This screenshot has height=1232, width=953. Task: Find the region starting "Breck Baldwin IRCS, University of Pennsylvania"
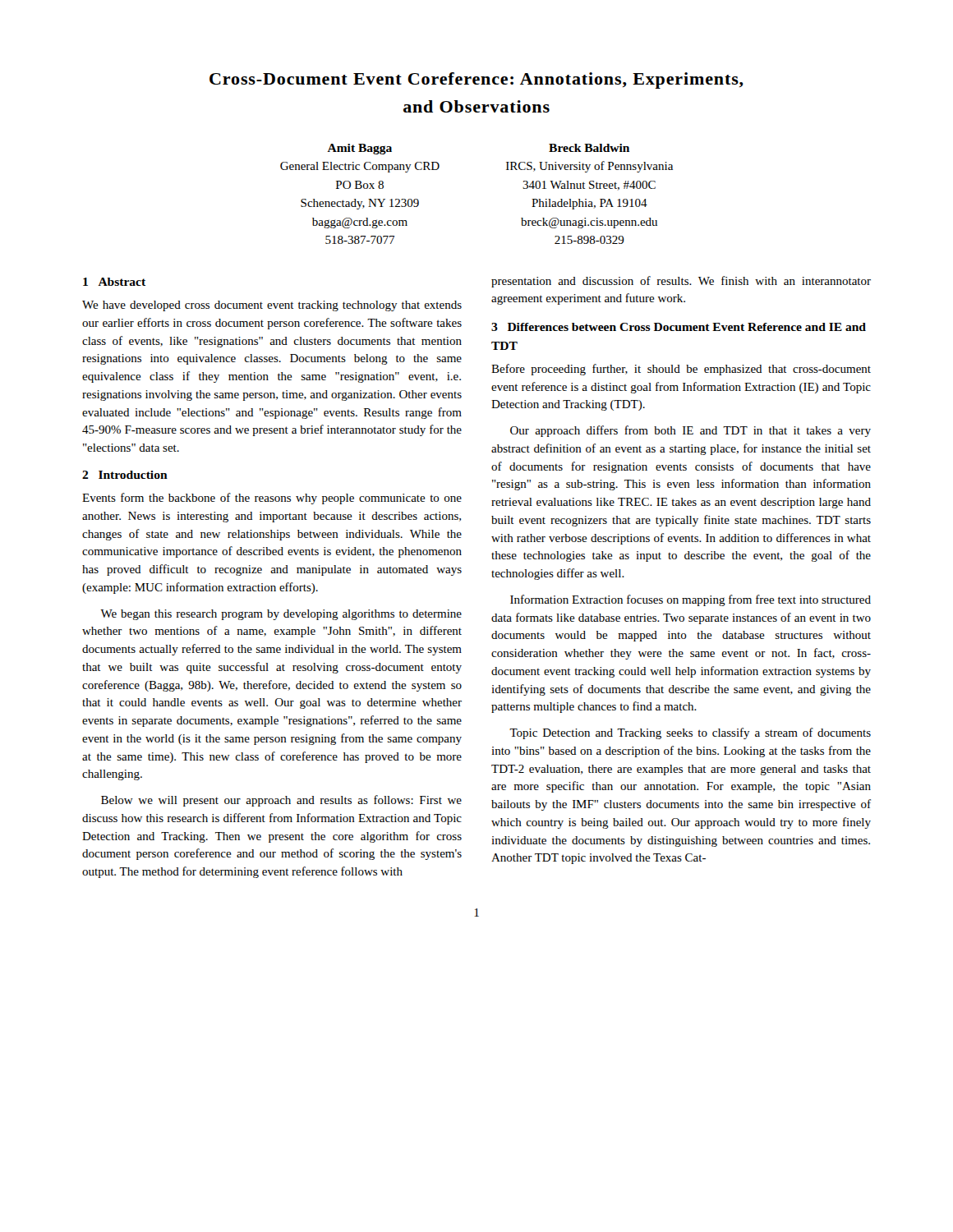point(589,194)
